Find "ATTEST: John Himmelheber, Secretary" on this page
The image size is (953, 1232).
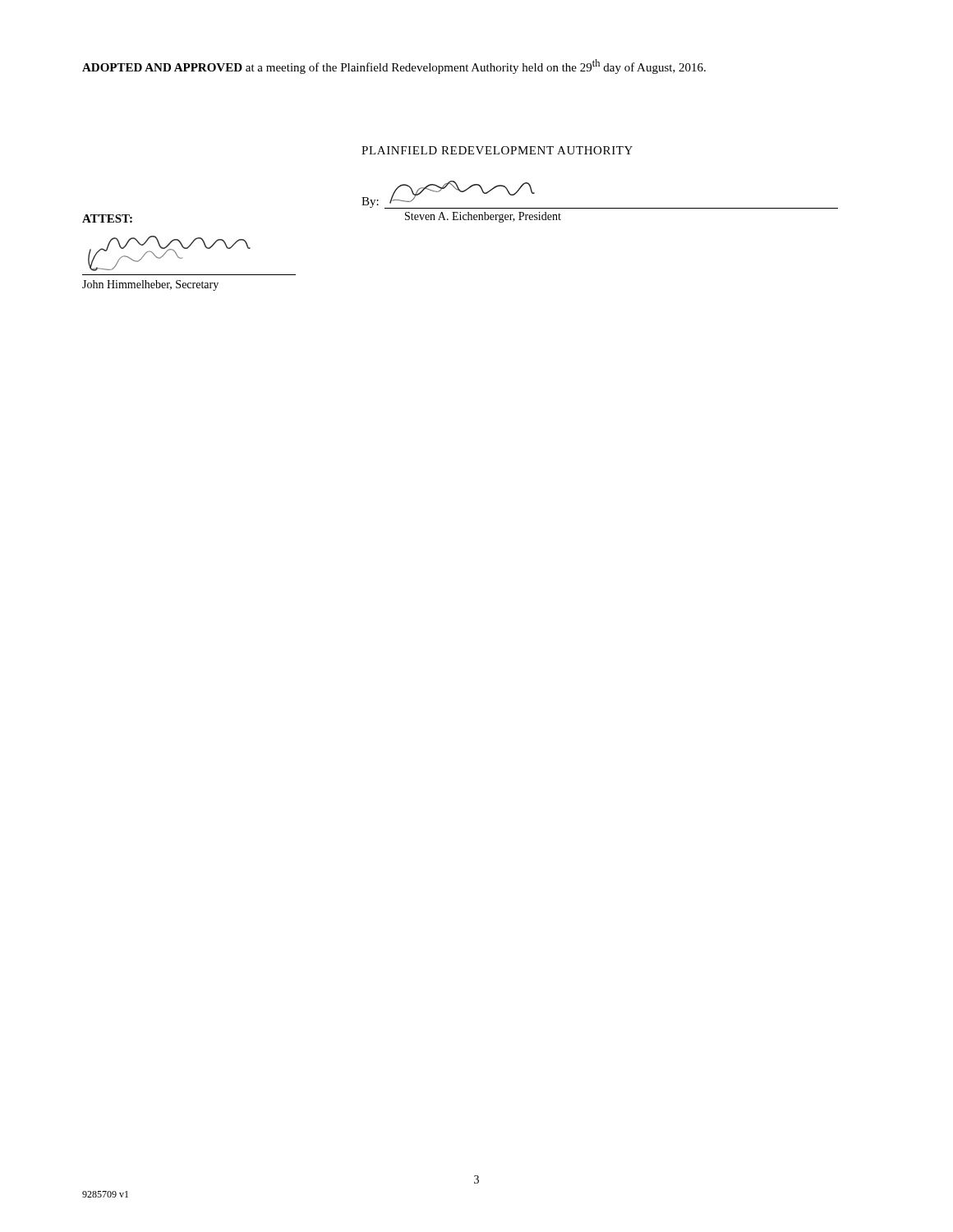(209, 252)
